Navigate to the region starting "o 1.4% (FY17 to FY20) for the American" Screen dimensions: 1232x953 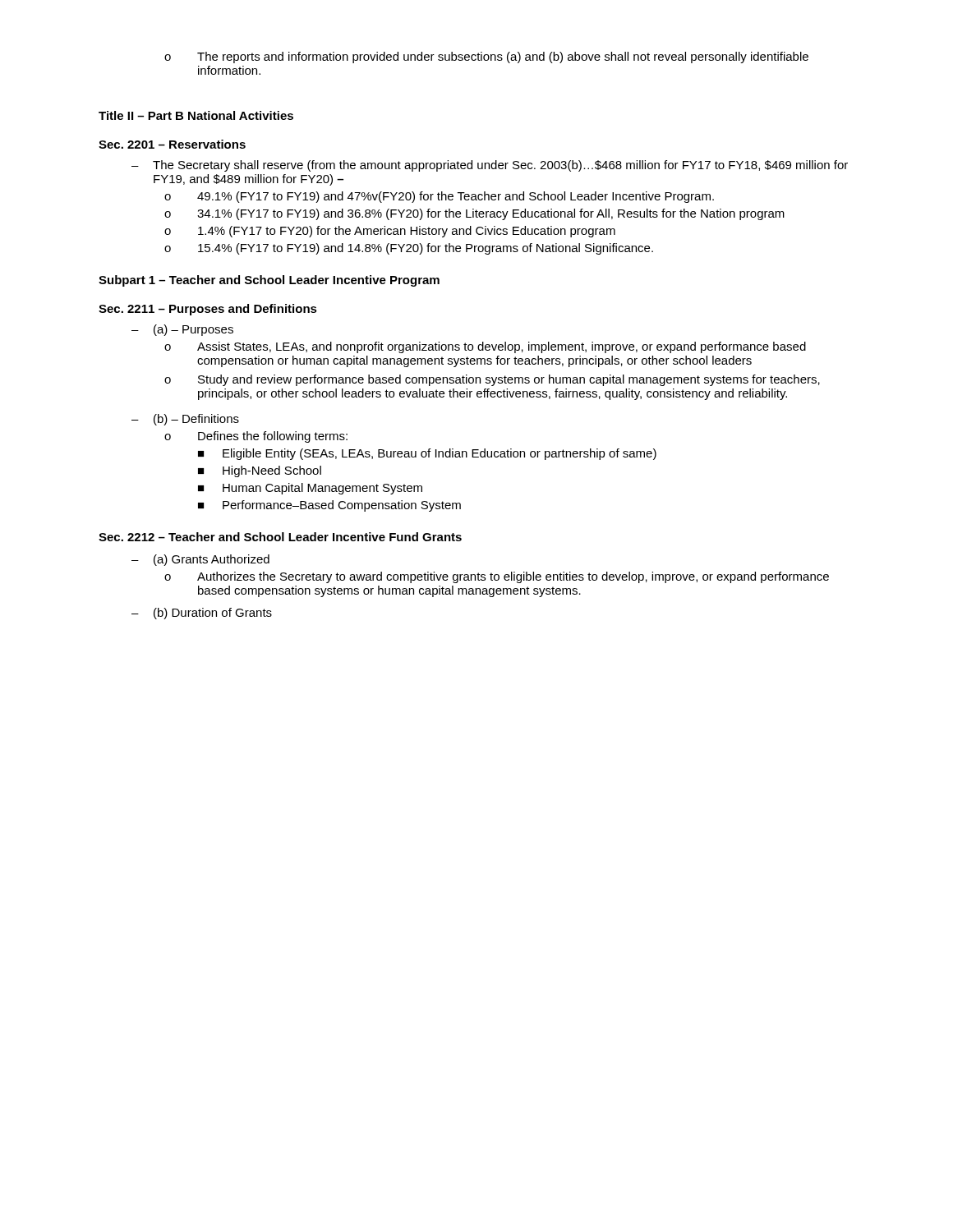(x=390, y=230)
